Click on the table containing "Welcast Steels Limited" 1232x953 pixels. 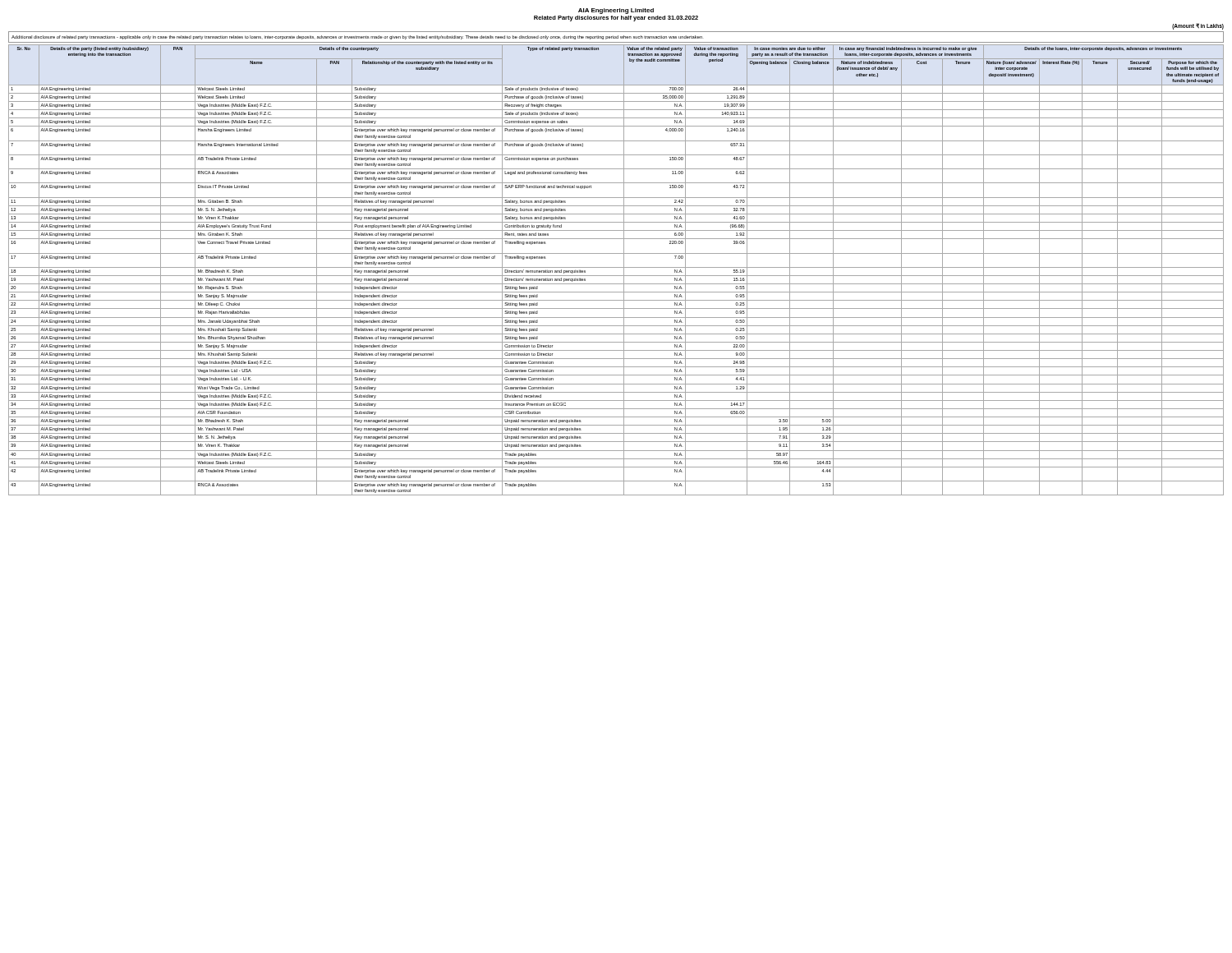pyautogui.click(x=616, y=270)
